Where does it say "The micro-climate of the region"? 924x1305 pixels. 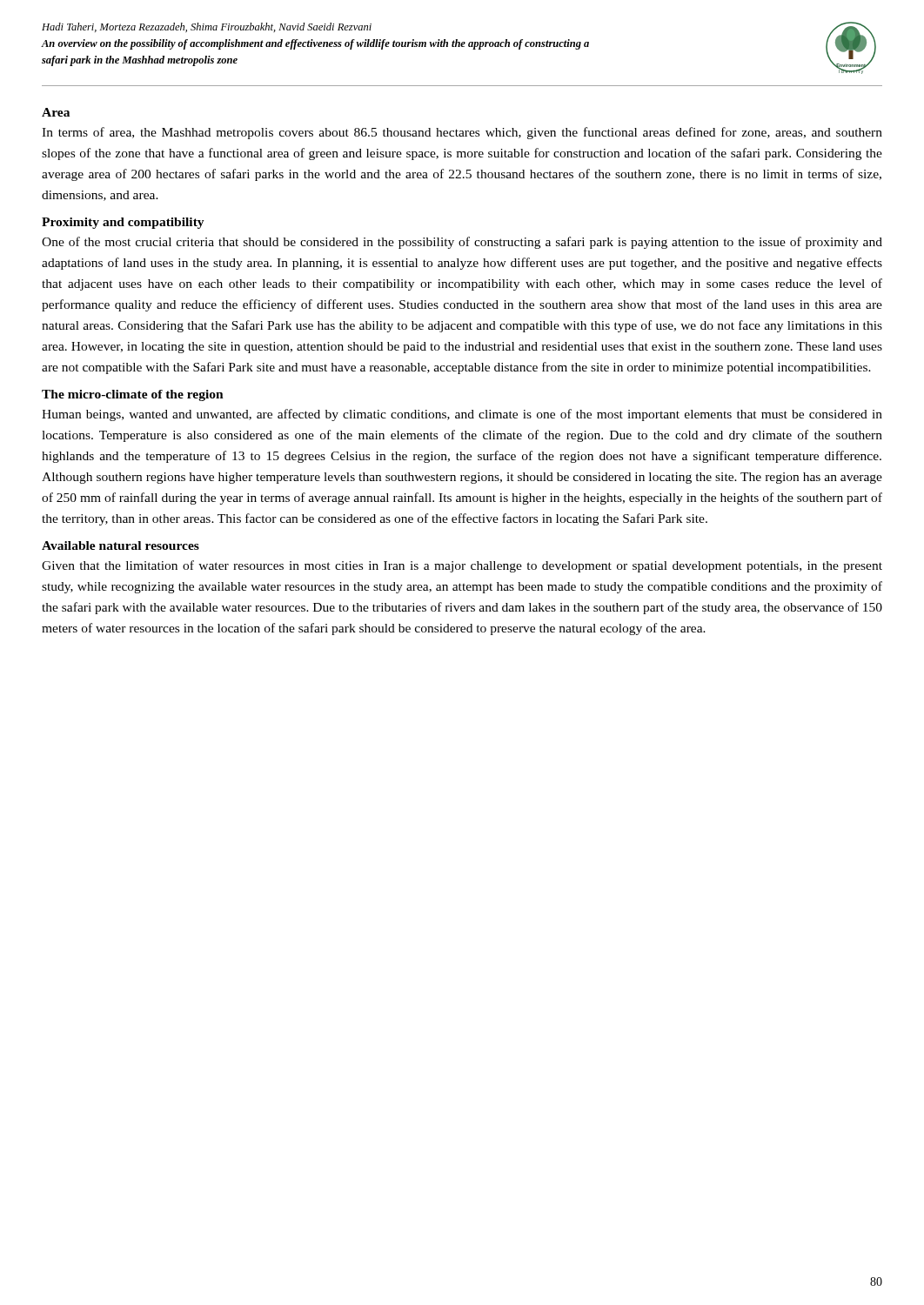[133, 394]
